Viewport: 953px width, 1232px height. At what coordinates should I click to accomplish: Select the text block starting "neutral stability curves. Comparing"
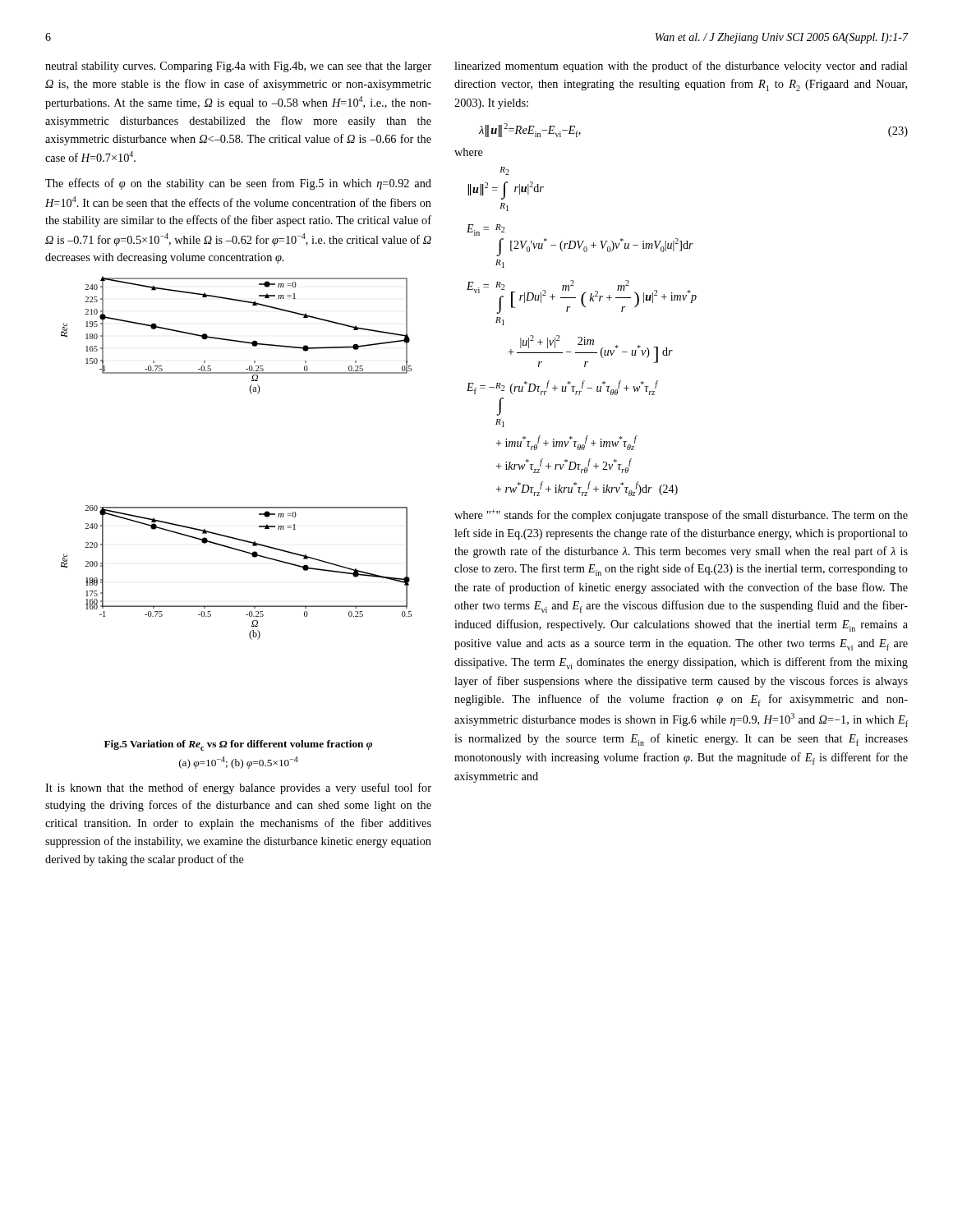(238, 112)
